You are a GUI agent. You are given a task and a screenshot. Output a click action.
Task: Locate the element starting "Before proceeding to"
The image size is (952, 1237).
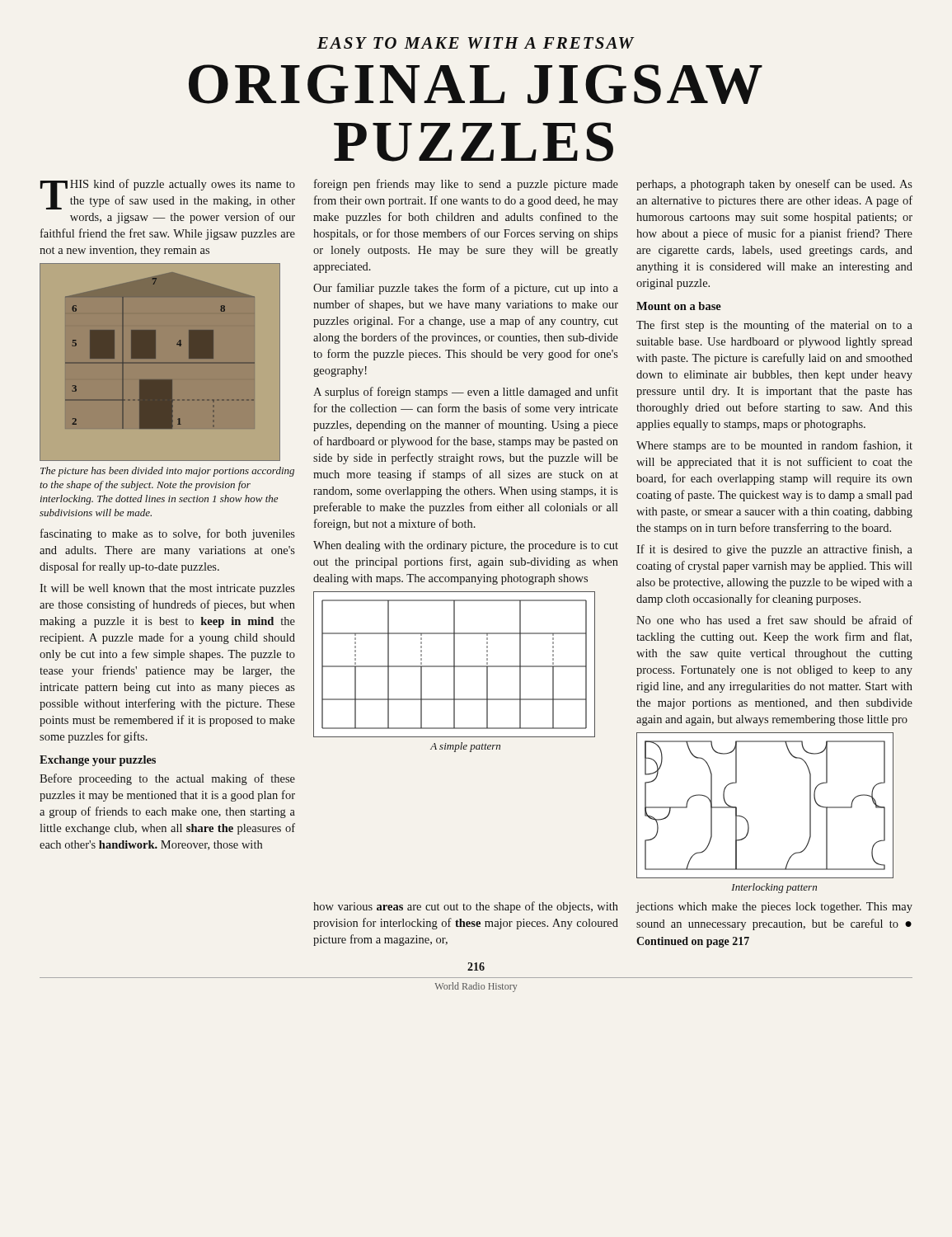pyautogui.click(x=167, y=811)
